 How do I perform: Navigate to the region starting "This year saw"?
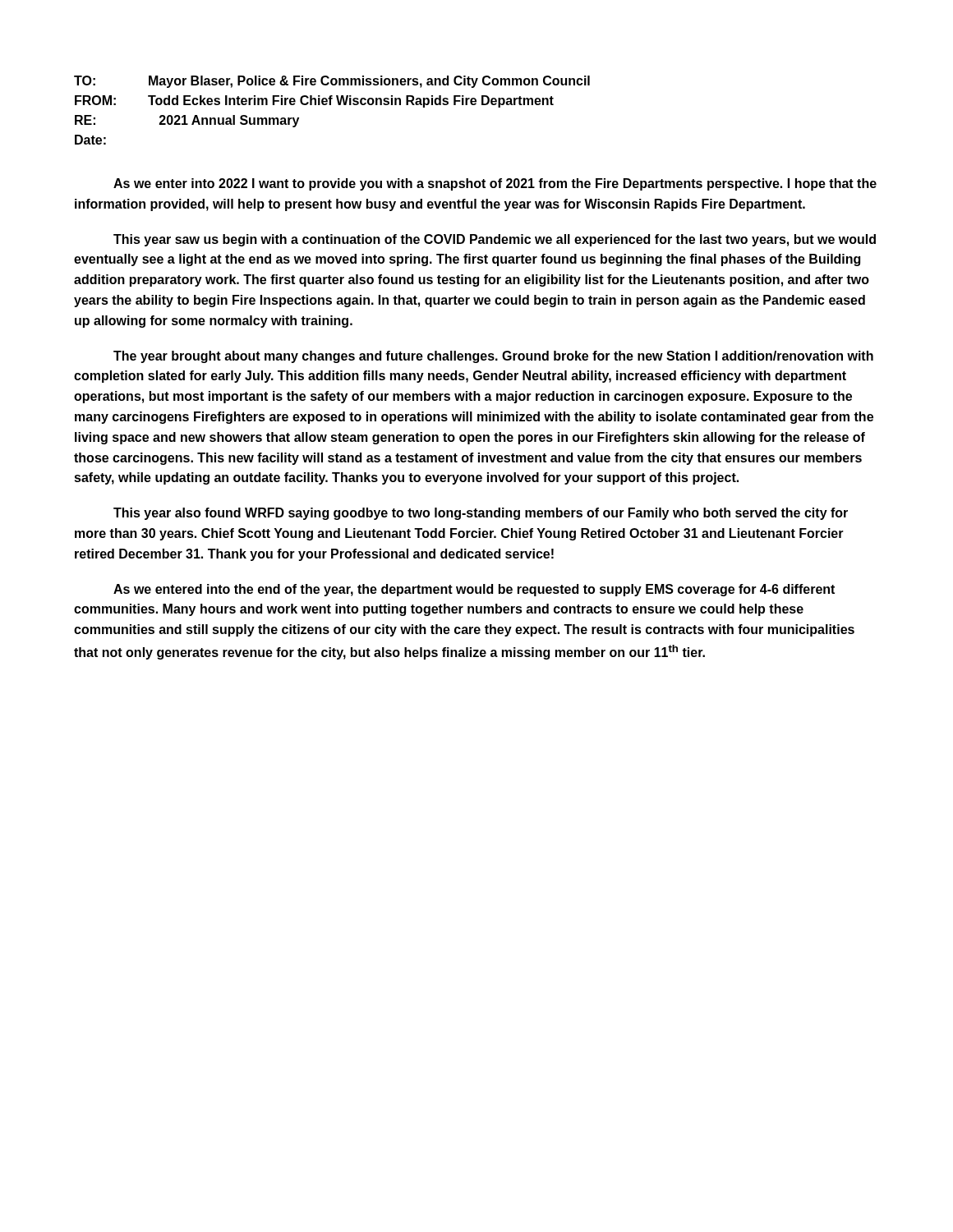pos(475,280)
